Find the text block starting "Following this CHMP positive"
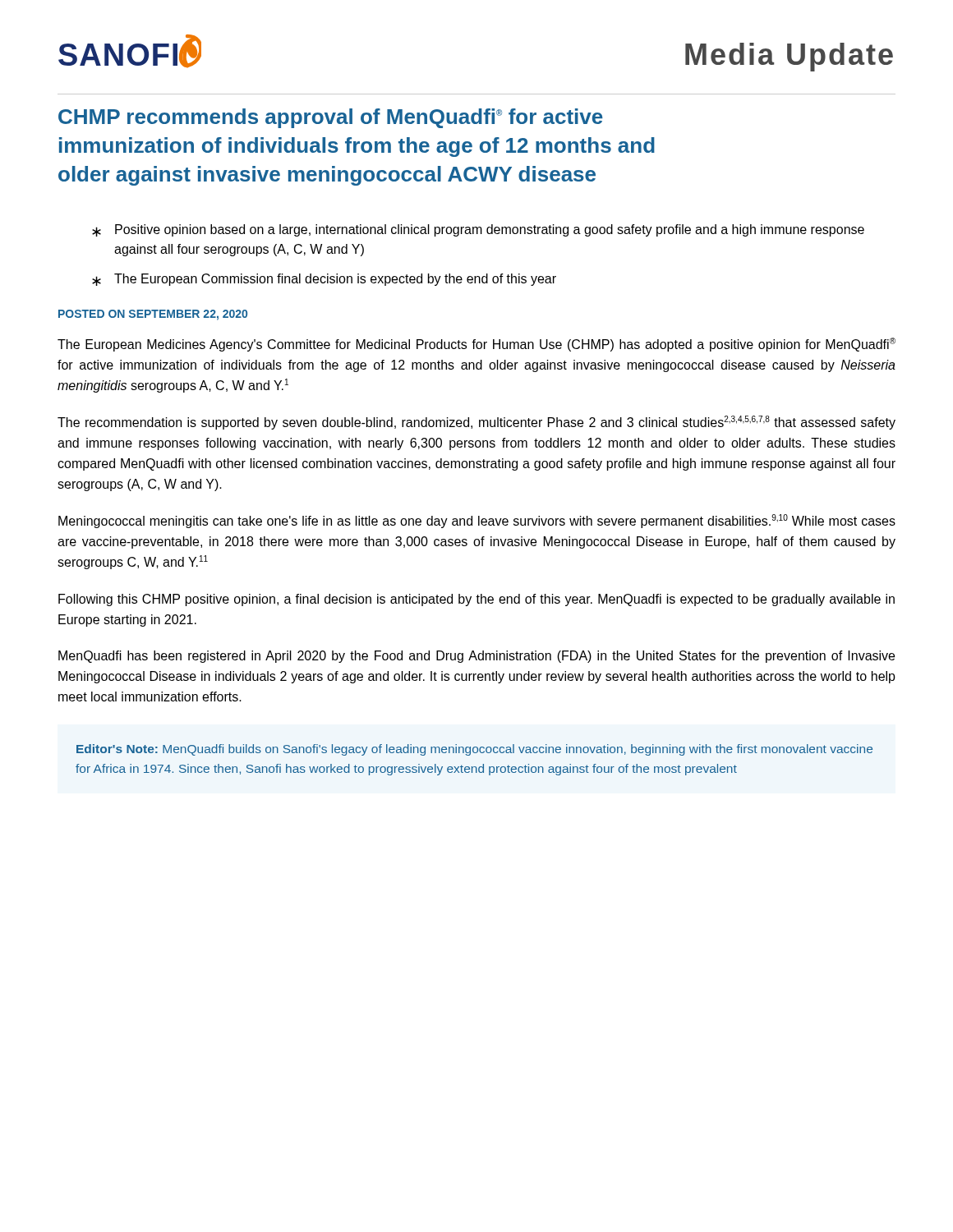 pos(476,609)
